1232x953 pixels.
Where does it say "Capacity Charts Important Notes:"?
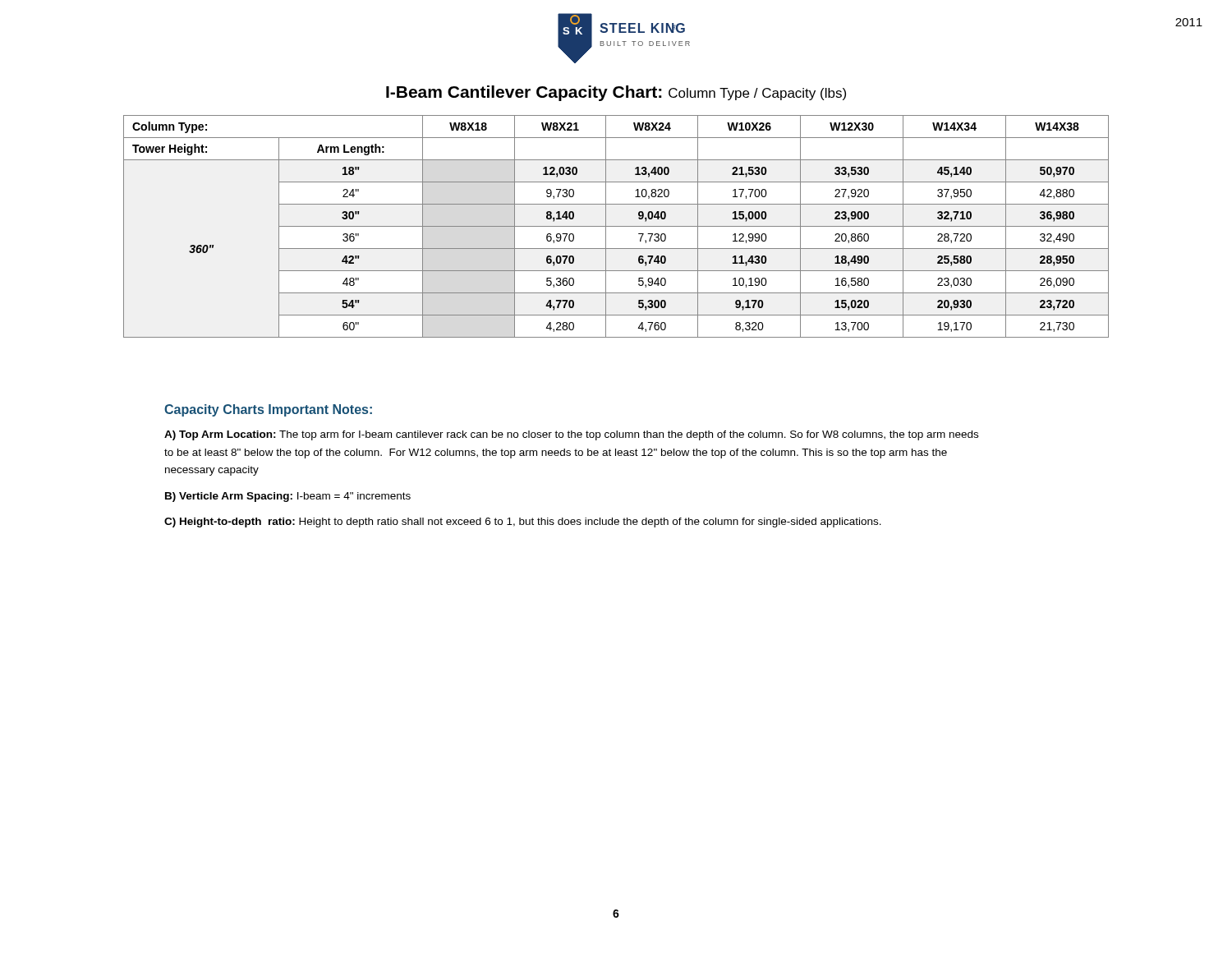(269, 410)
